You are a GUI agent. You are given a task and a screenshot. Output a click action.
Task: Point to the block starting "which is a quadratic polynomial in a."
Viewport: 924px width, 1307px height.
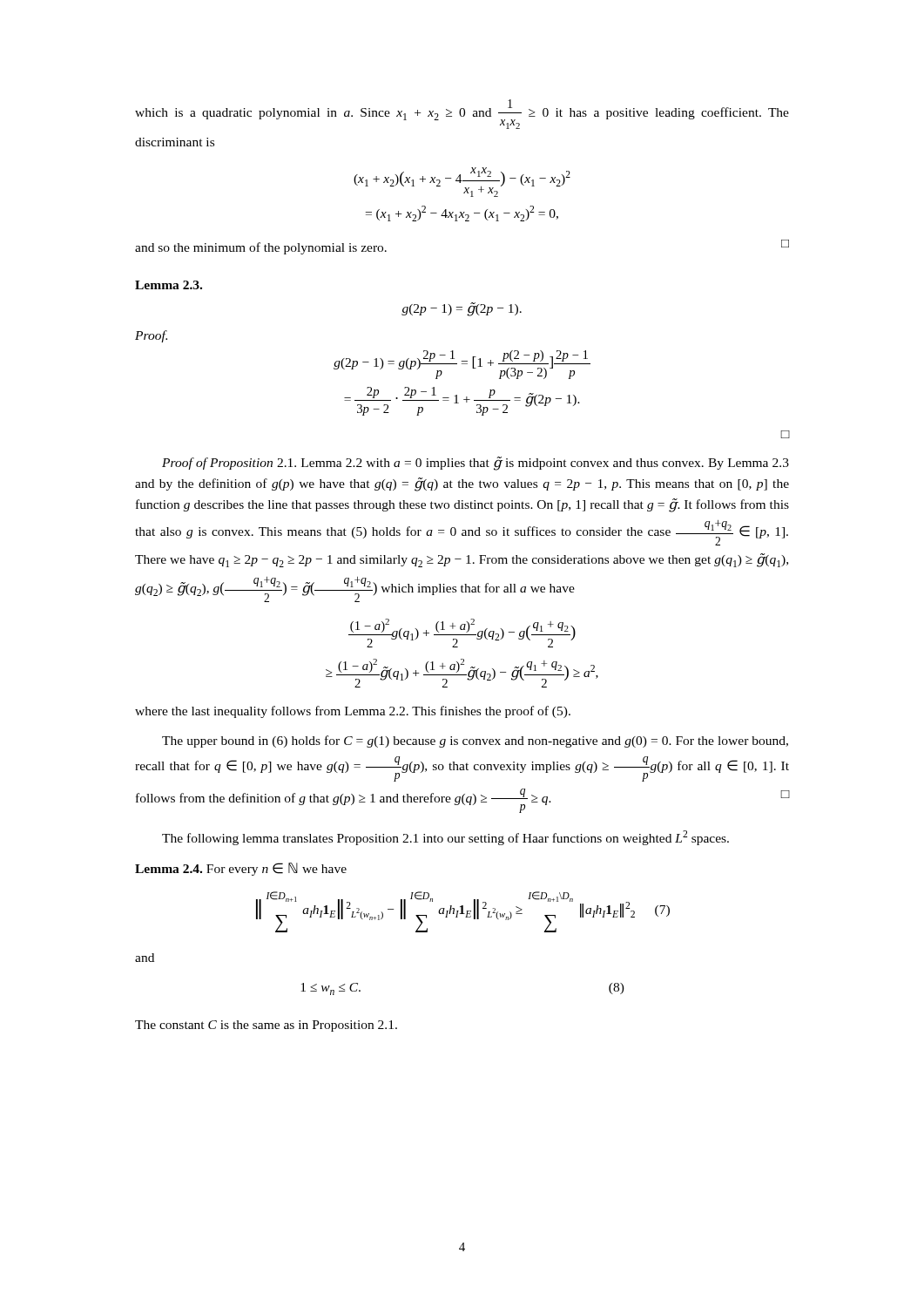(462, 123)
